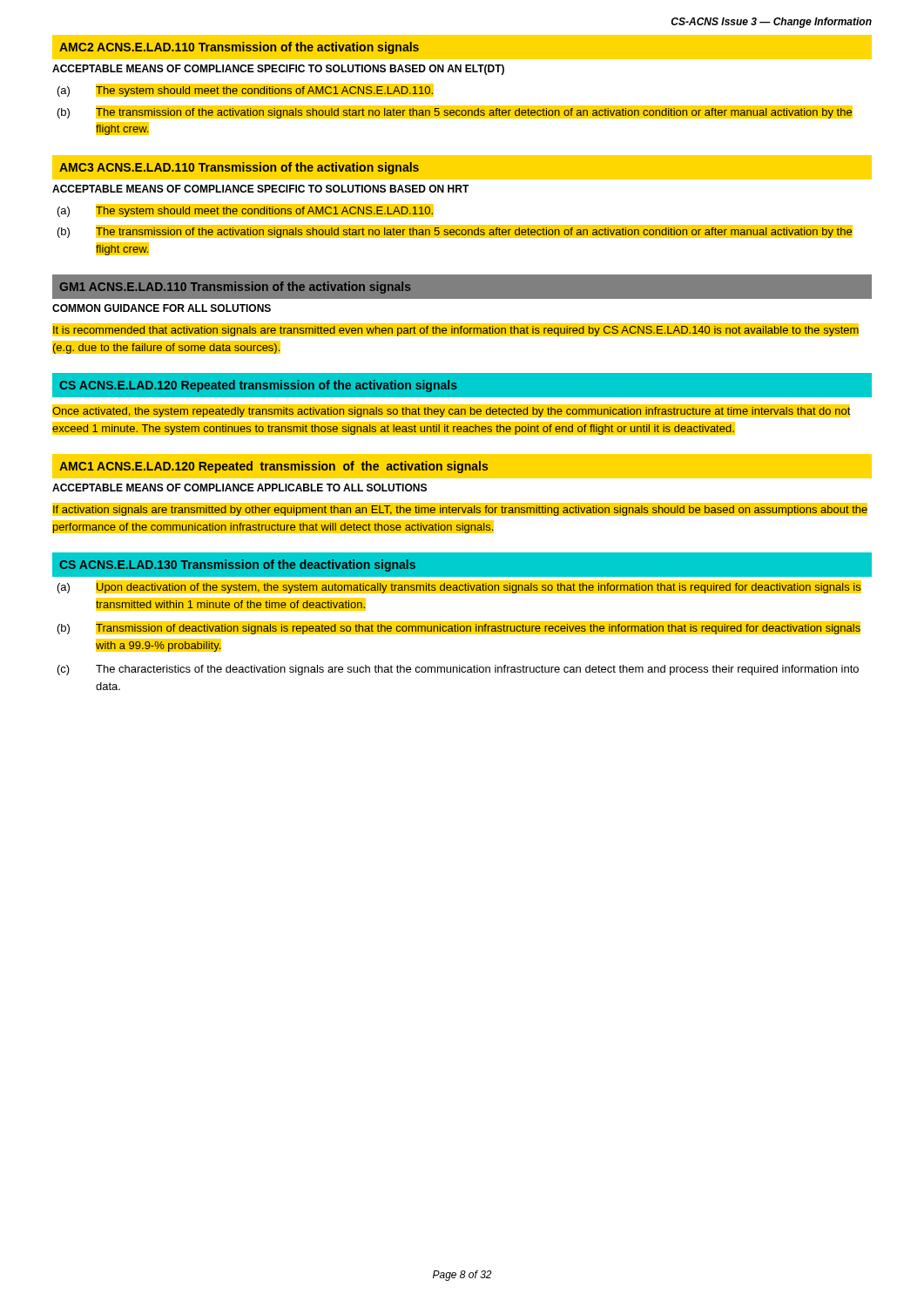The height and width of the screenshot is (1307, 924).
Task: Select the text block that says "If activation signals are transmitted by other equipment"
Action: (460, 518)
